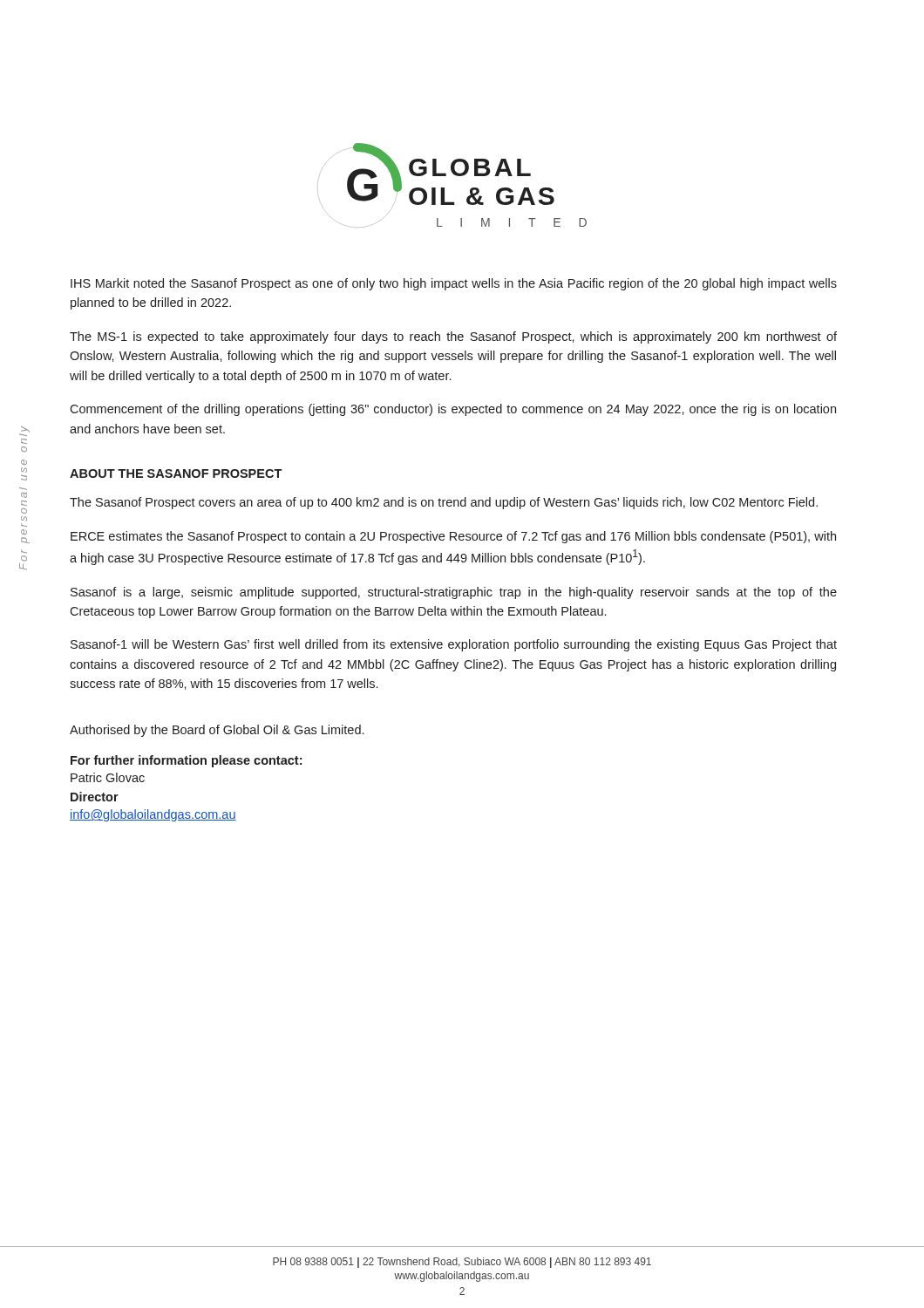Find the region starting "For further information please contact:"
Image resolution: width=924 pixels, height=1308 pixels.
pyautogui.click(x=186, y=761)
